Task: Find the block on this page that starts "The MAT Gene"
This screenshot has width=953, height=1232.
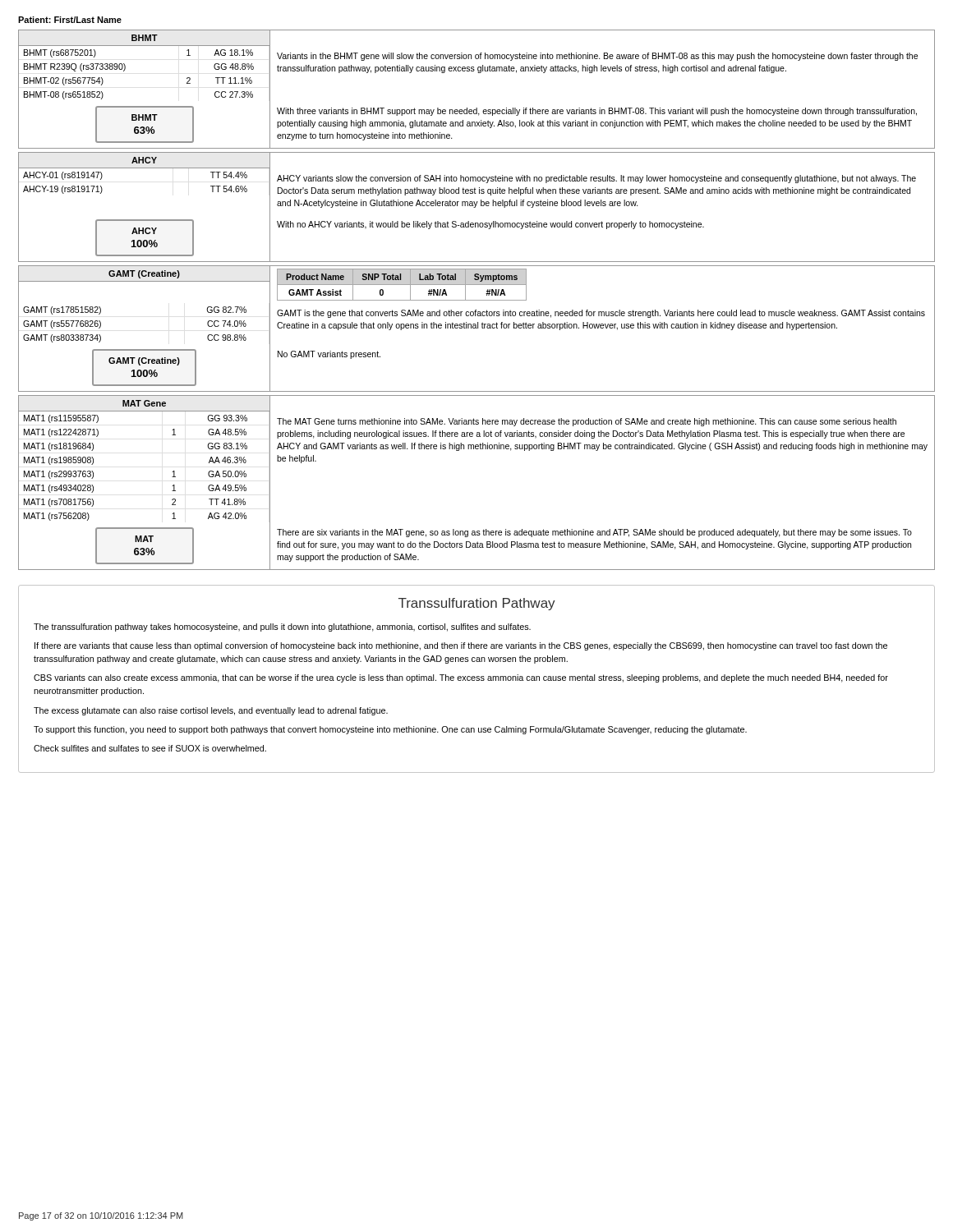Action: pyautogui.click(x=602, y=440)
